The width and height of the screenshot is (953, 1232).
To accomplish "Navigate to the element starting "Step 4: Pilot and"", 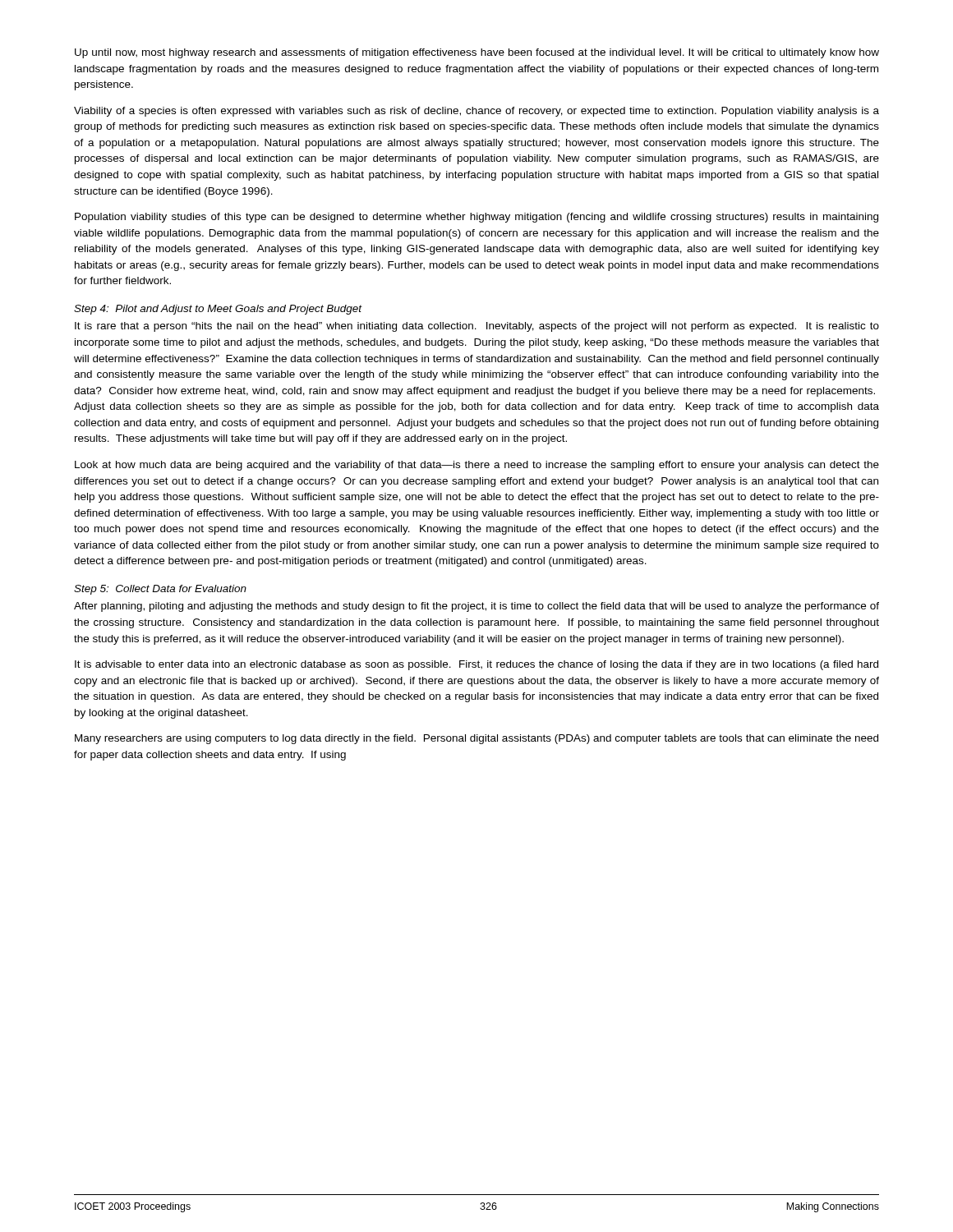I will pyautogui.click(x=218, y=308).
